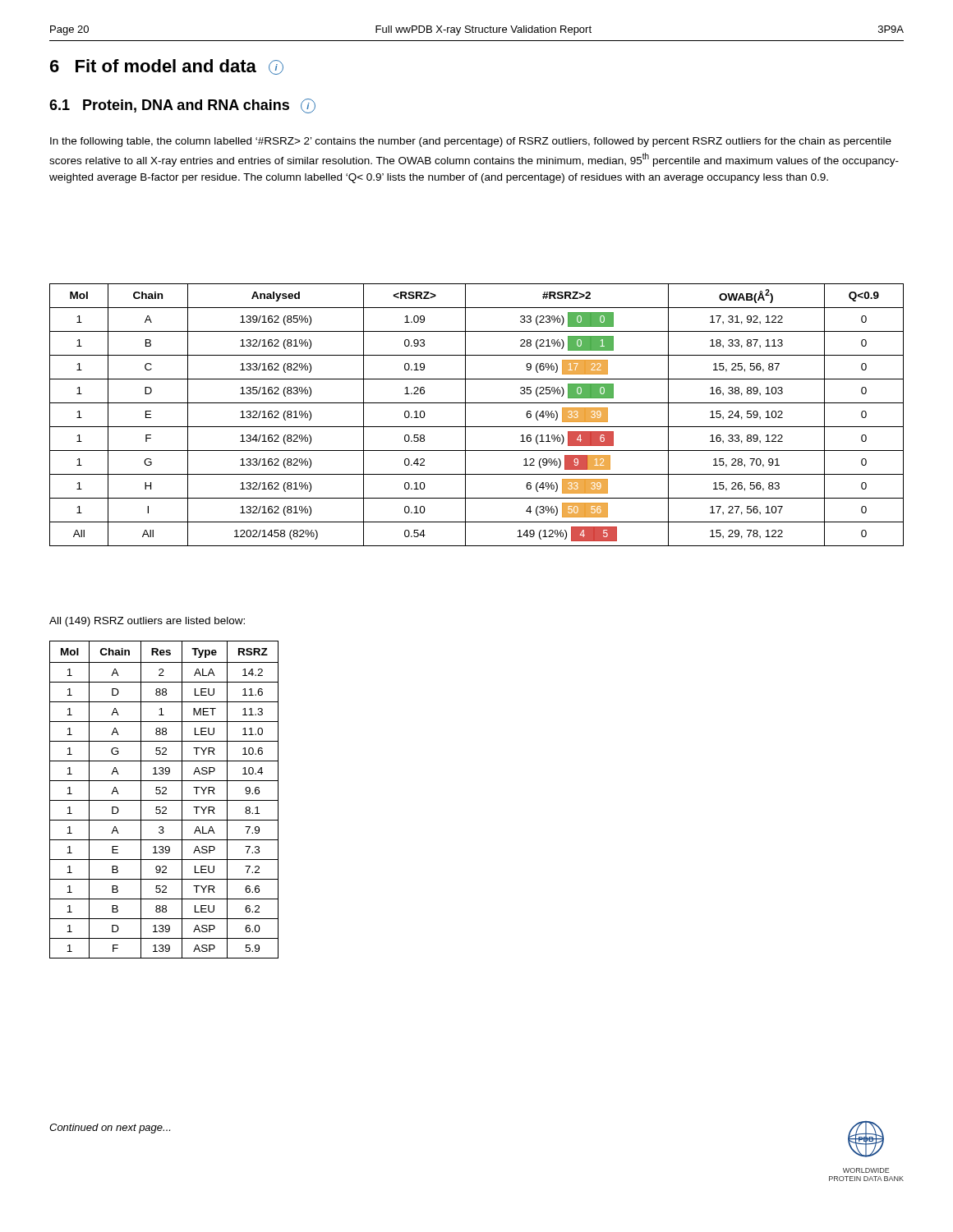
Task: Find the section header that says "6 Fit of model and data i"
Action: 166,66
